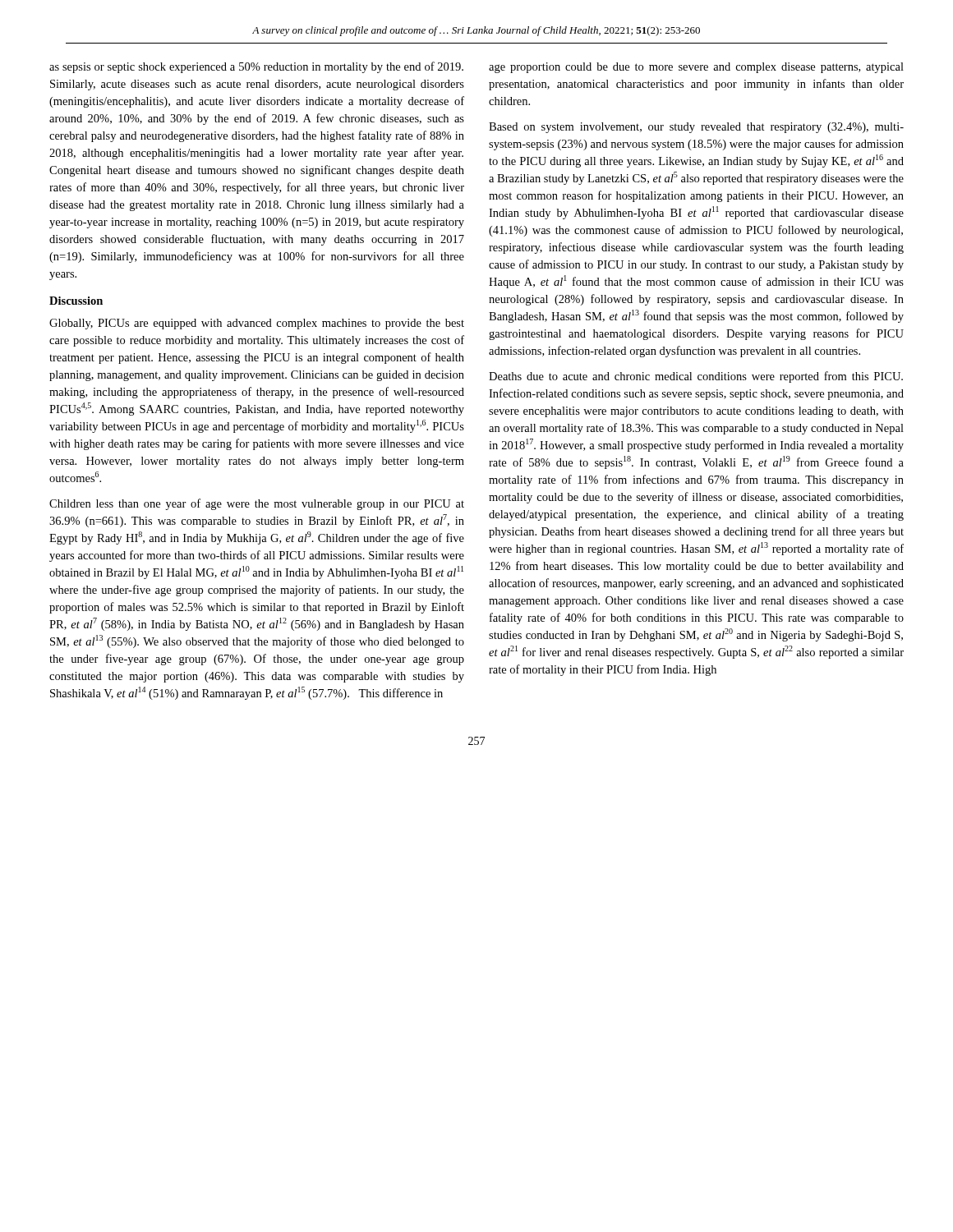Viewport: 953px width, 1232px height.
Task: Navigate to the block starting "Children less than one year of age"
Action: coord(257,599)
